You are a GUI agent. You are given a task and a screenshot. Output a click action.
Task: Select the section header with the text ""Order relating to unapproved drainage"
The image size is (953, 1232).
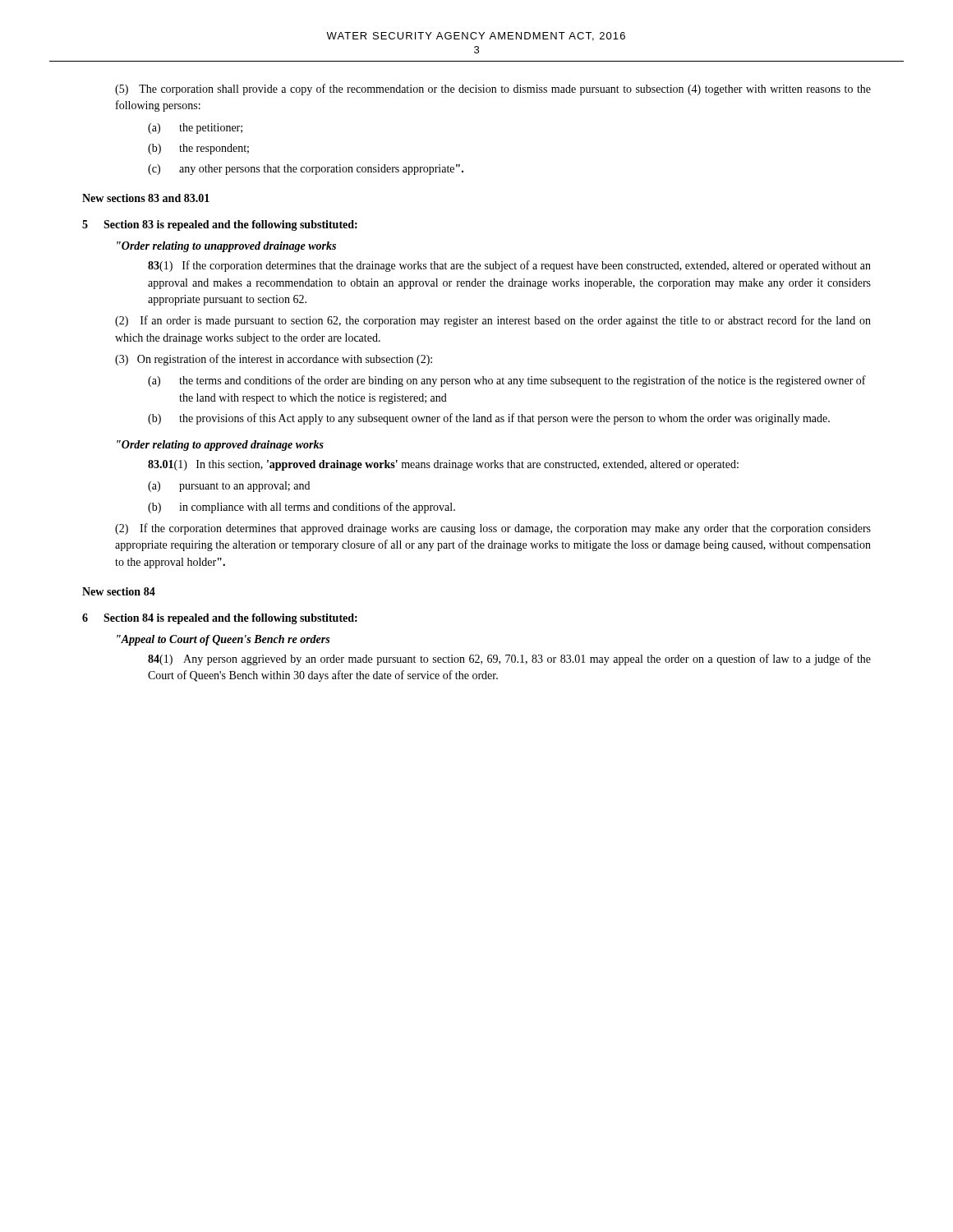pyautogui.click(x=226, y=246)
